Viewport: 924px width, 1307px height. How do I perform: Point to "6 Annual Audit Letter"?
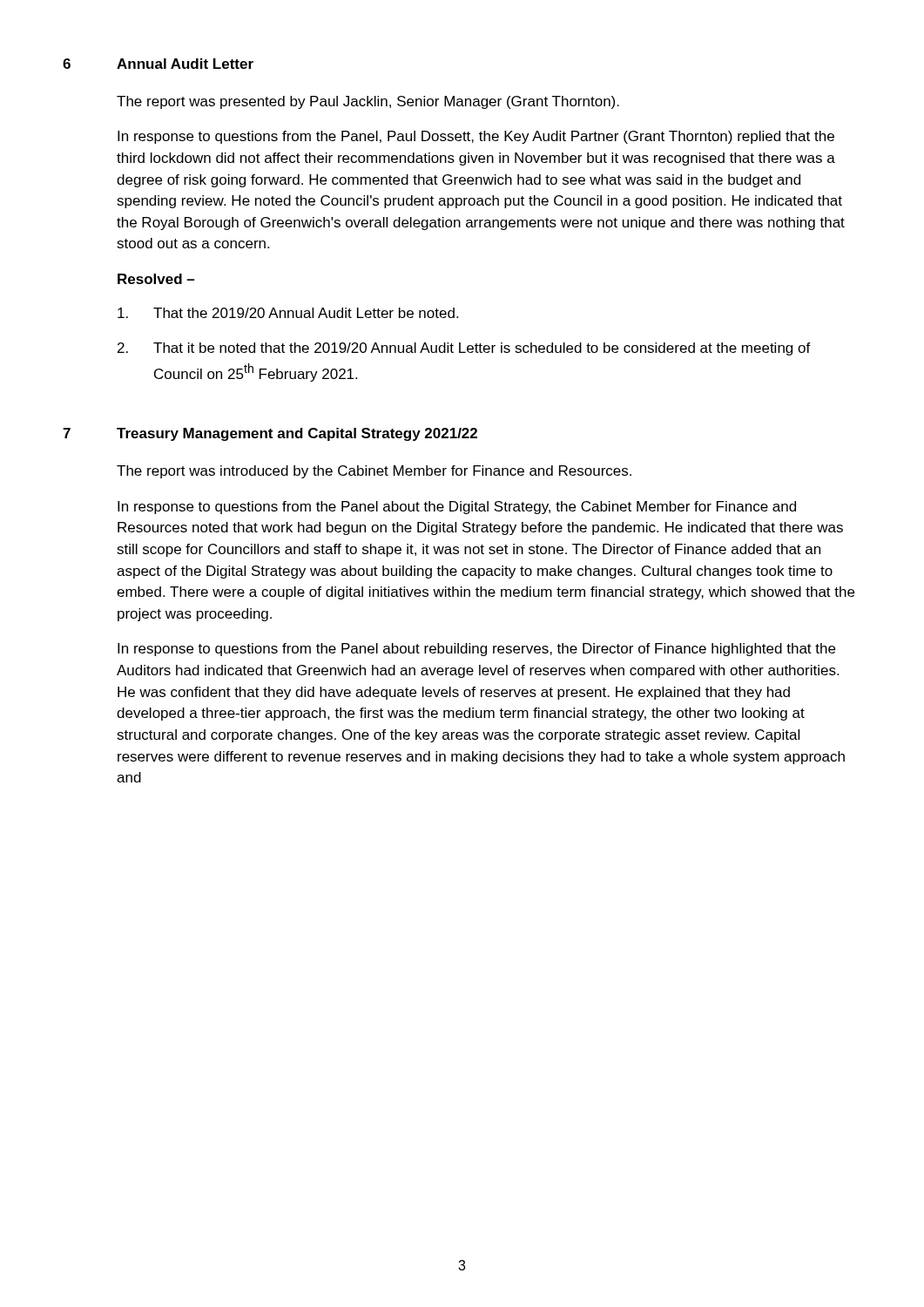158,64
